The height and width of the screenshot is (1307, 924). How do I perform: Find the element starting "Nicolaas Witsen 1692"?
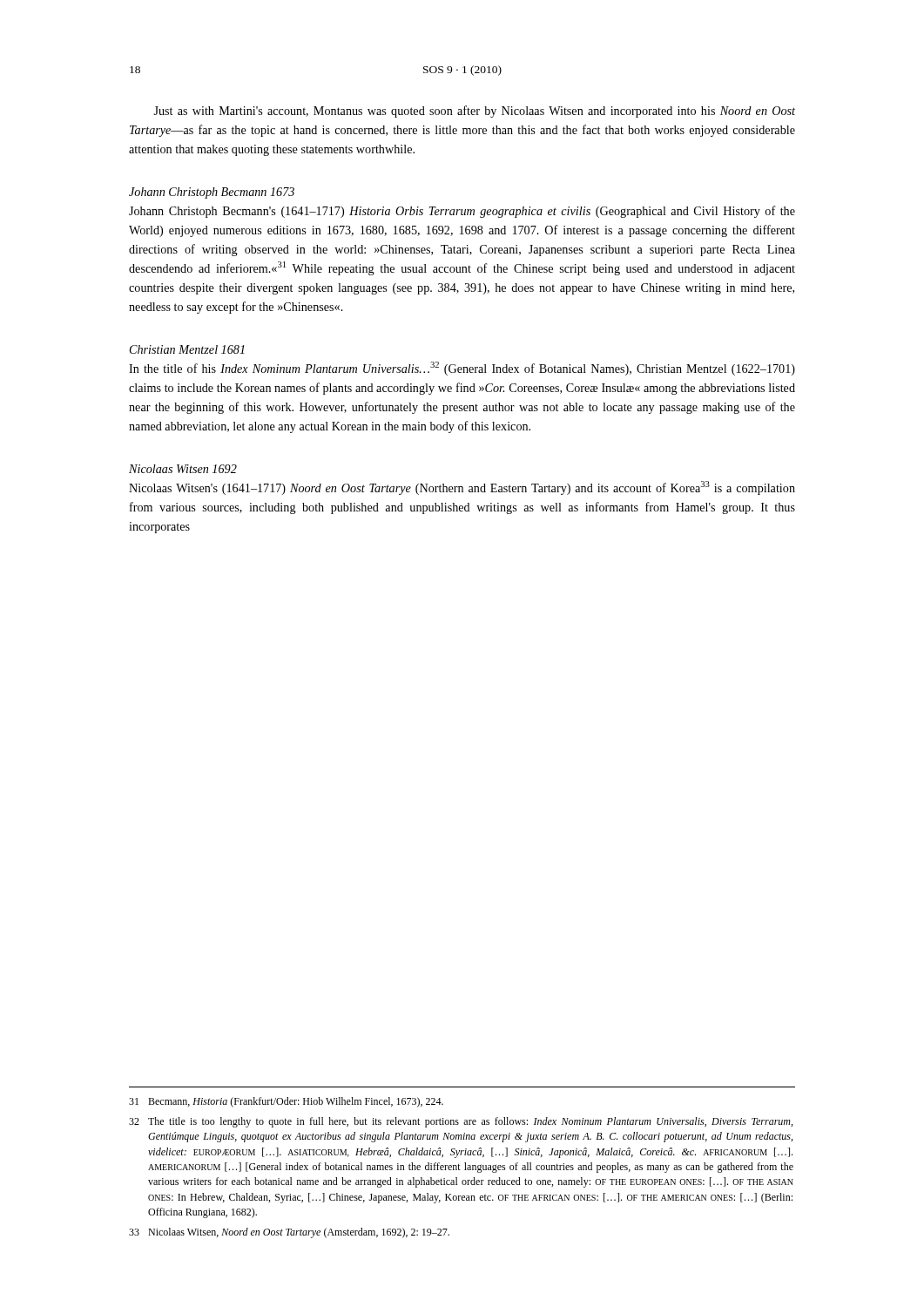pos(183,469)
